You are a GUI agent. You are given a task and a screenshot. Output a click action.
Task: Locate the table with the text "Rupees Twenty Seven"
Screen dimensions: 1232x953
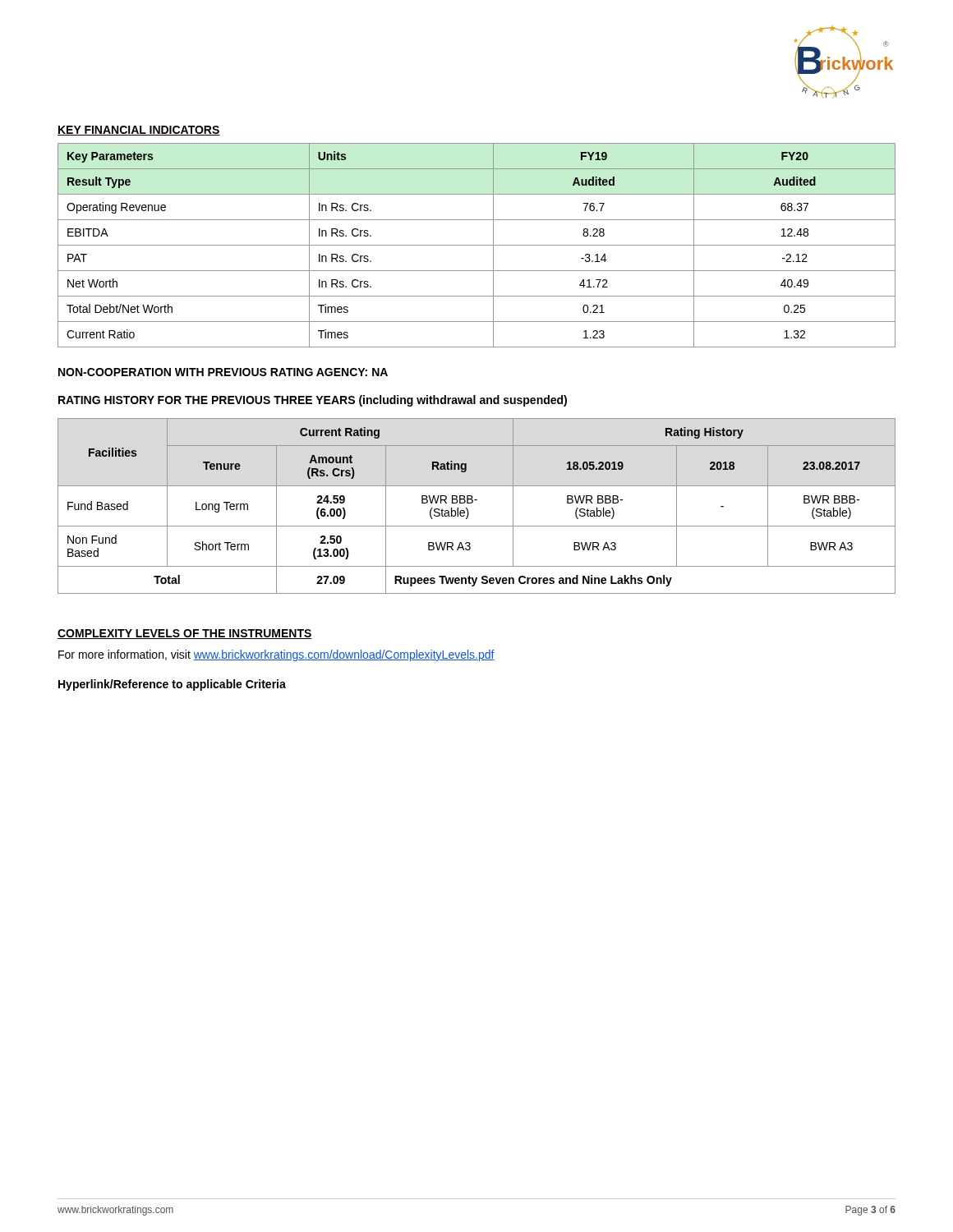pyautogui.click(x=476, y=506)
